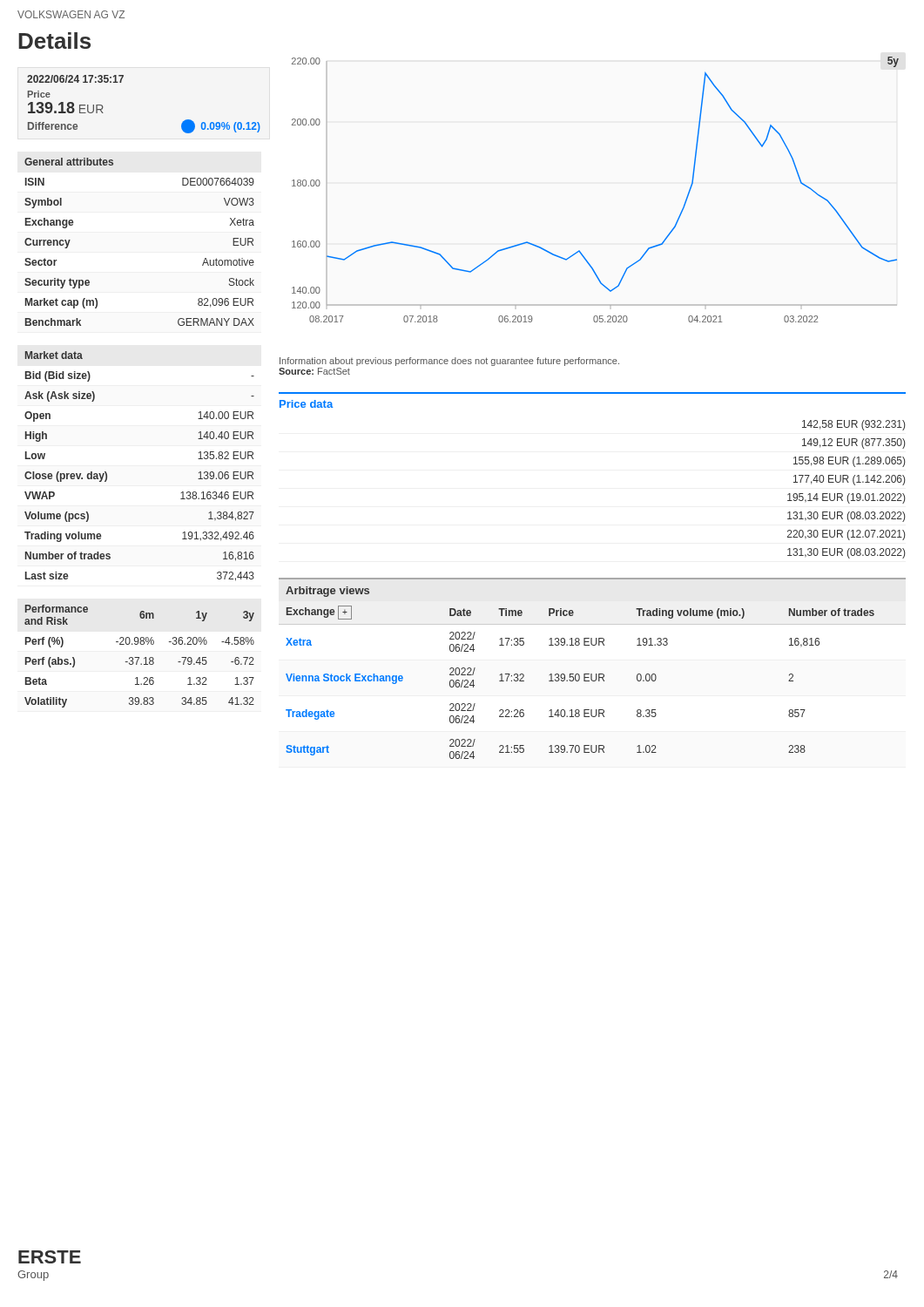Select the section header that reads "Price data"
This screenshot has height=1307, width=924.
point(306,404)
